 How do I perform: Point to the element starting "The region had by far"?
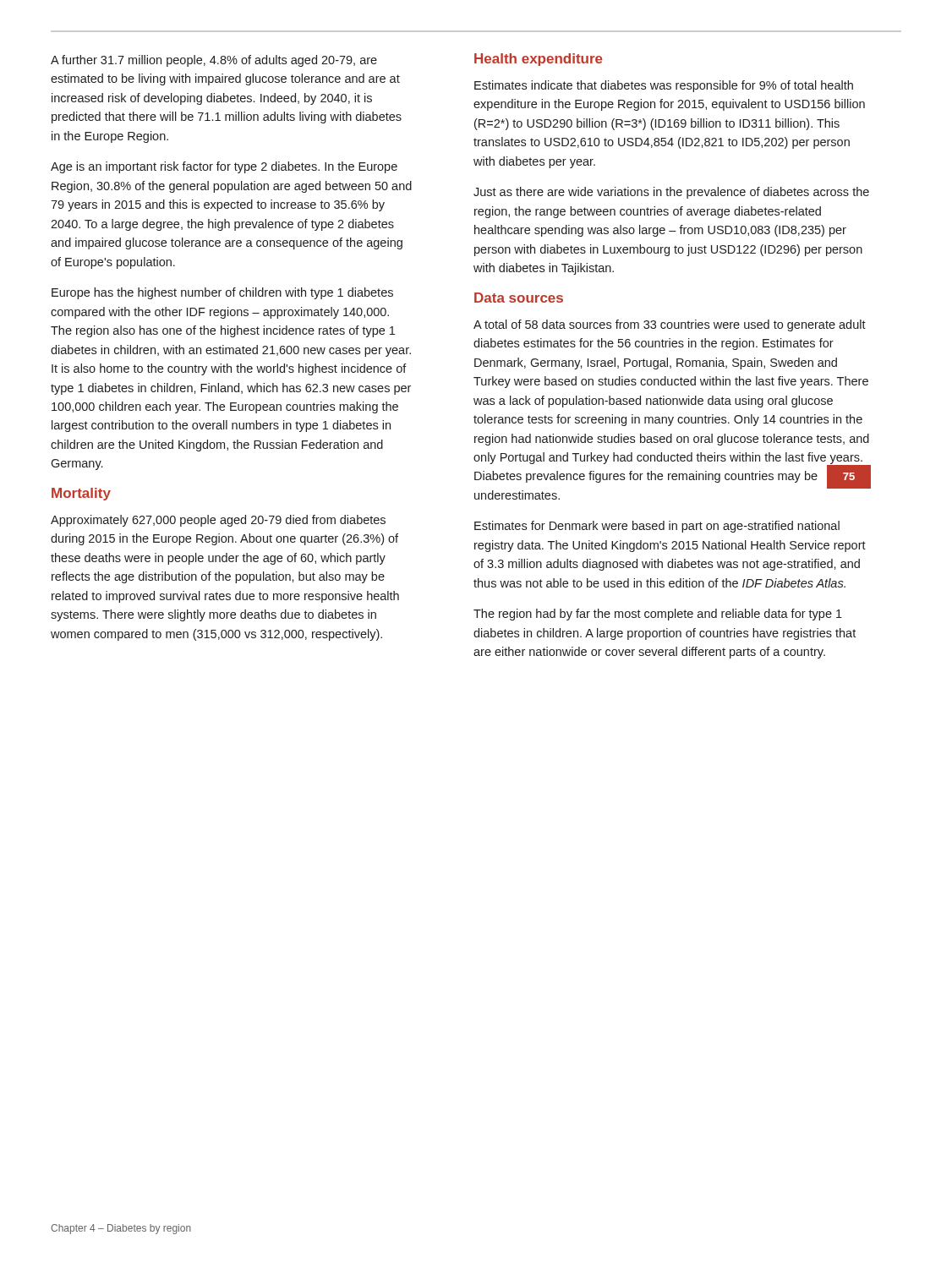click(665, 633)
